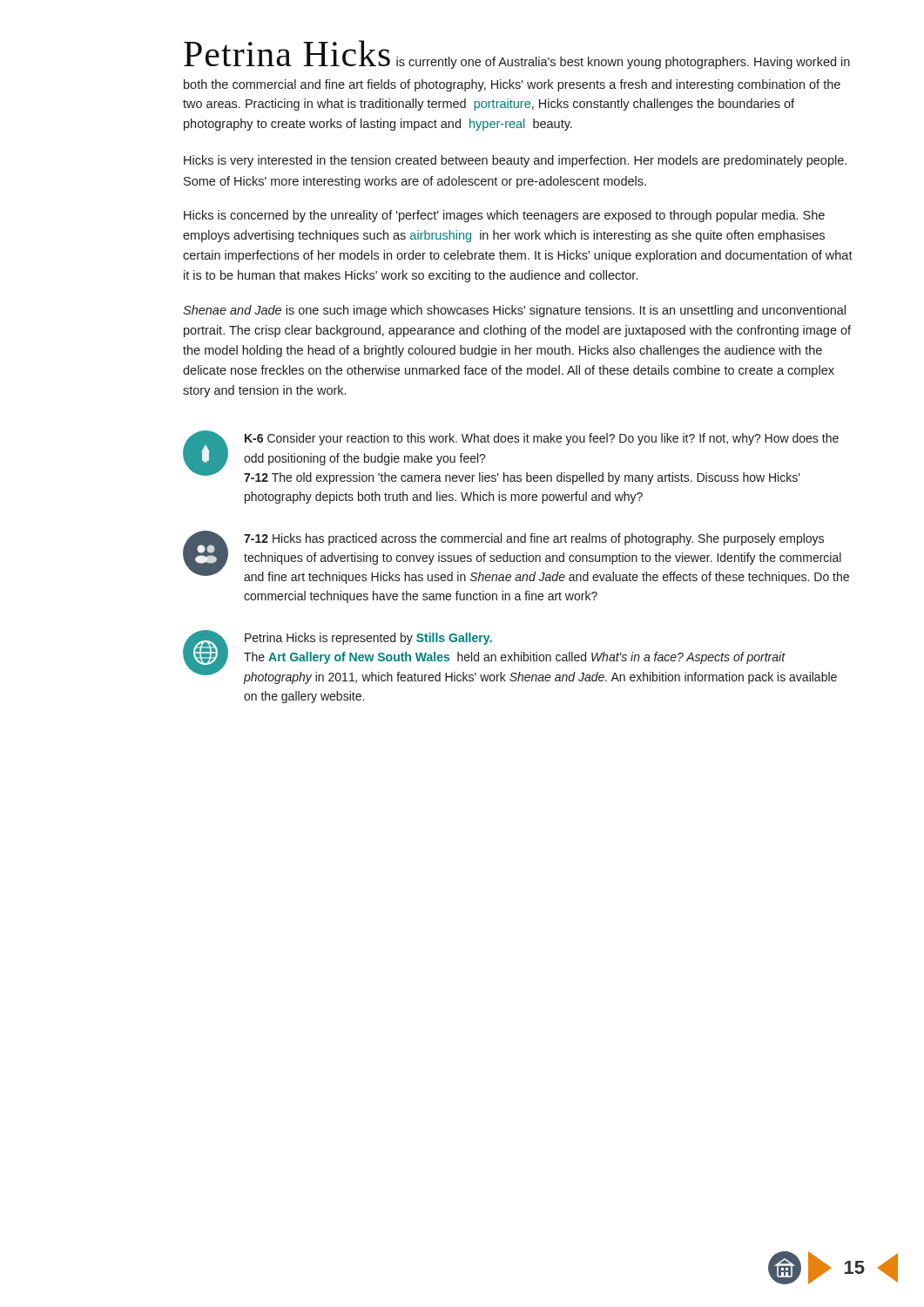
Task: Locate the element starting "Petrina Hicks is currently"
Action: click(517, 82)
